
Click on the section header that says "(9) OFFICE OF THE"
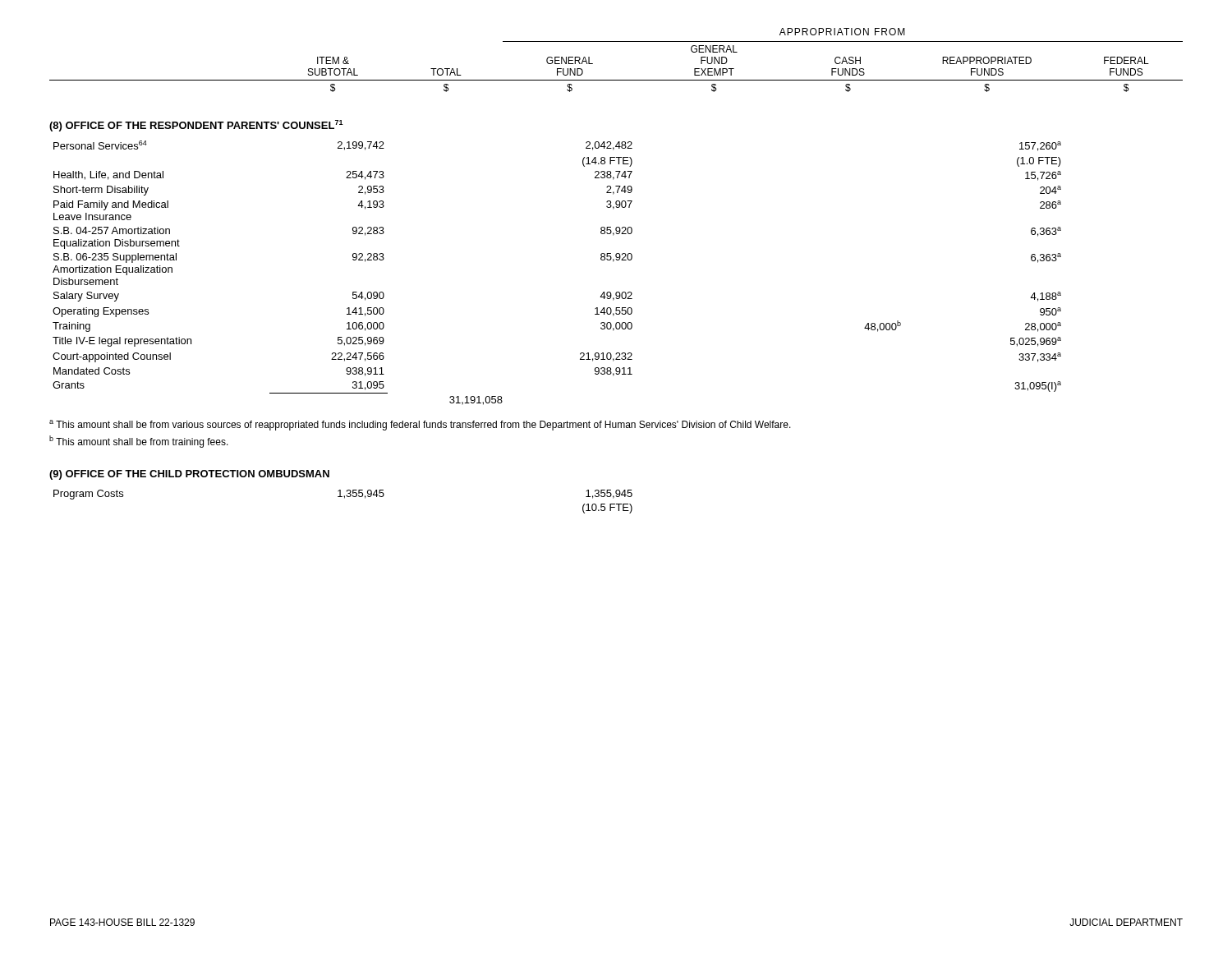coord(190,474)
